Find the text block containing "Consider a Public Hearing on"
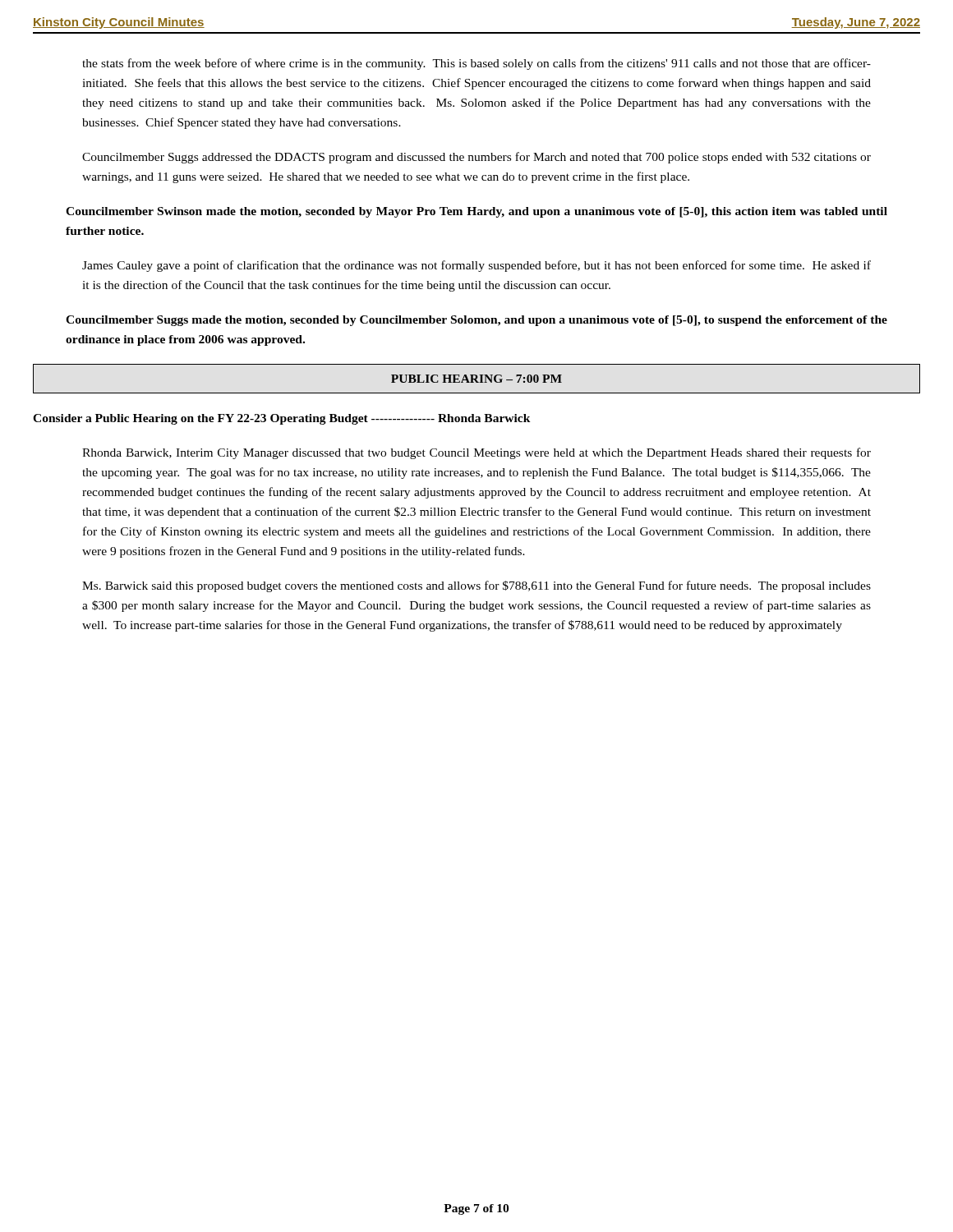 tap(282, 418)
